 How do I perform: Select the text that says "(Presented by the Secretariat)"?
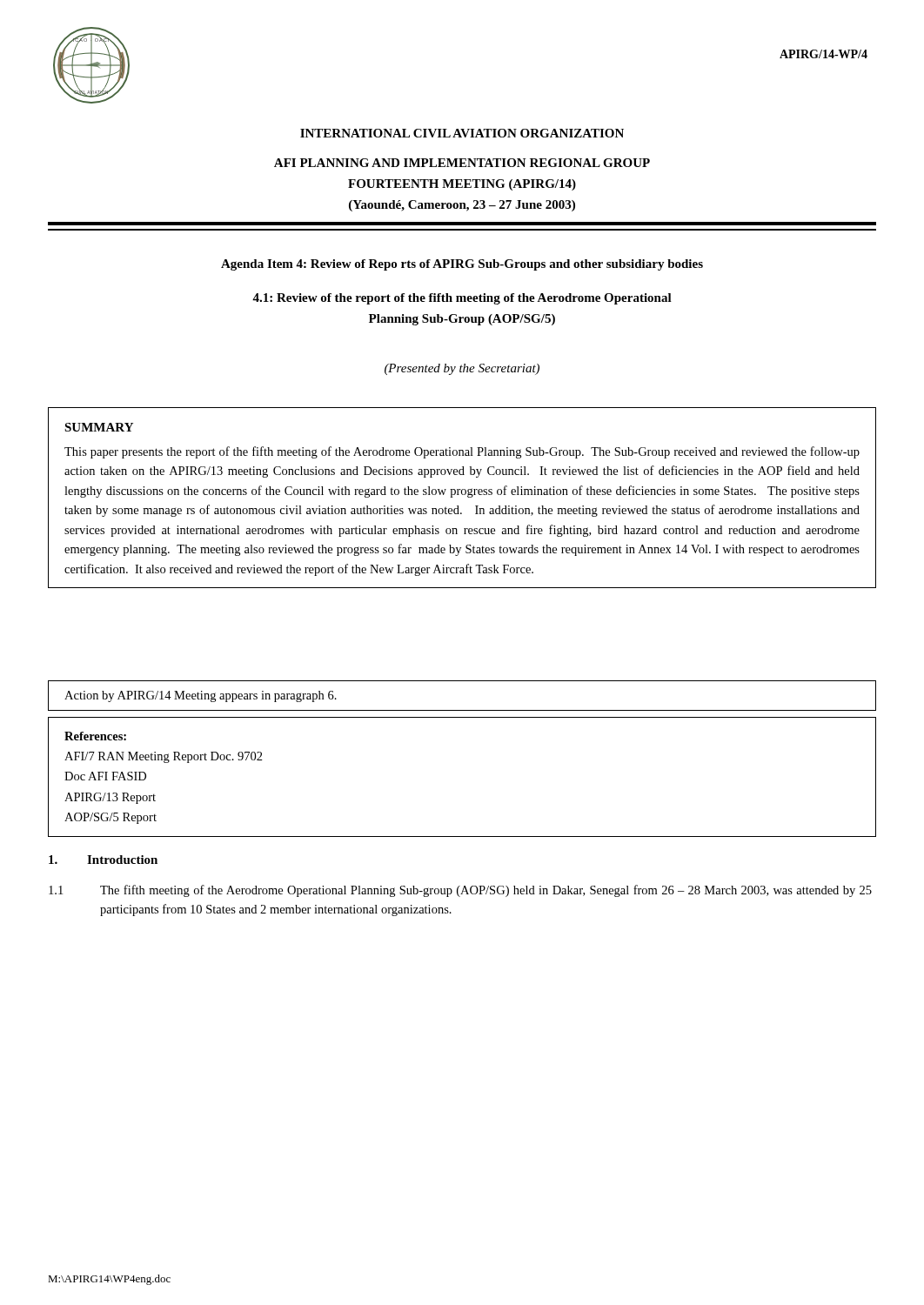coord(462,368)
